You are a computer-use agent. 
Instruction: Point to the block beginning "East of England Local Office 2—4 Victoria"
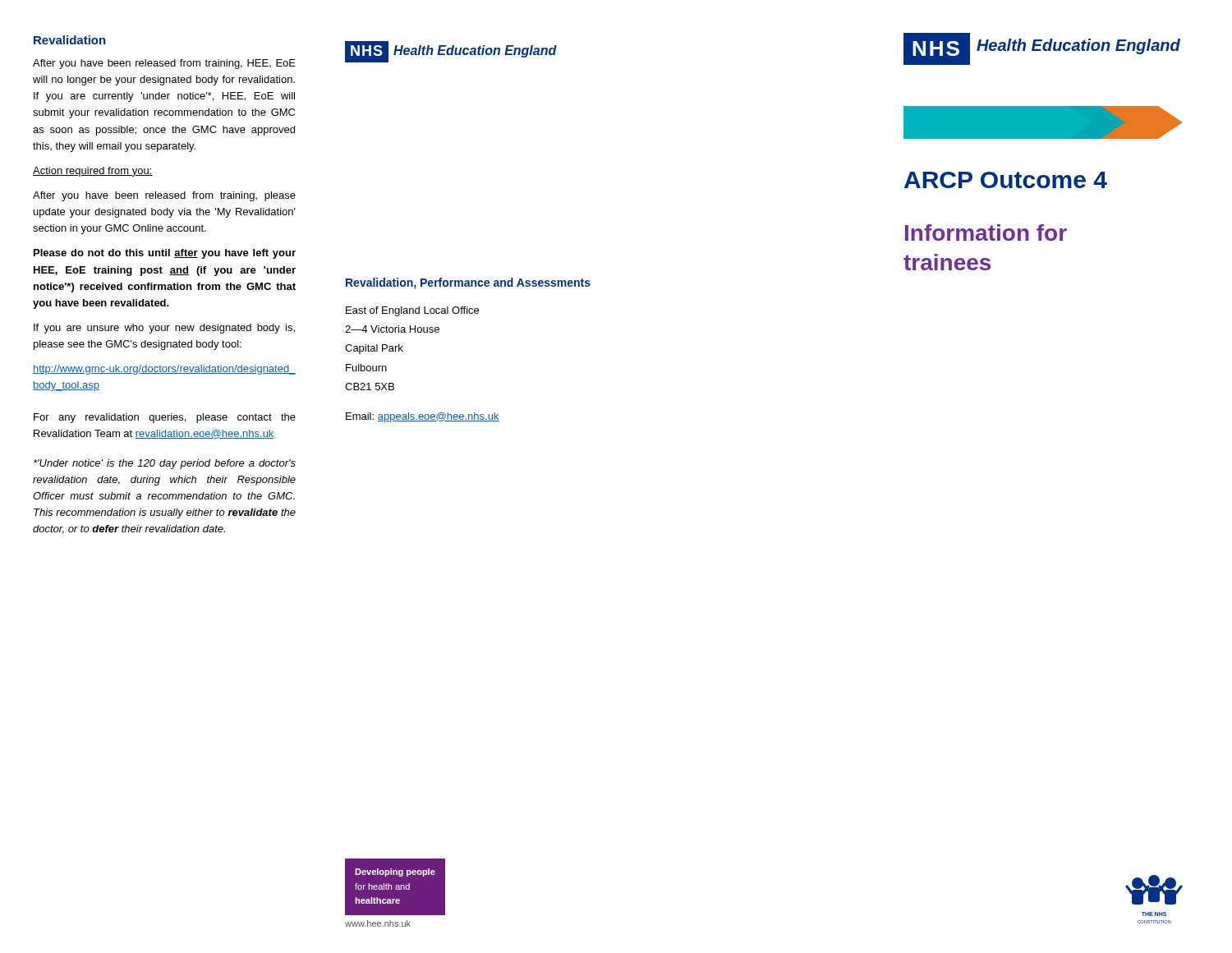tap(412, 348)
